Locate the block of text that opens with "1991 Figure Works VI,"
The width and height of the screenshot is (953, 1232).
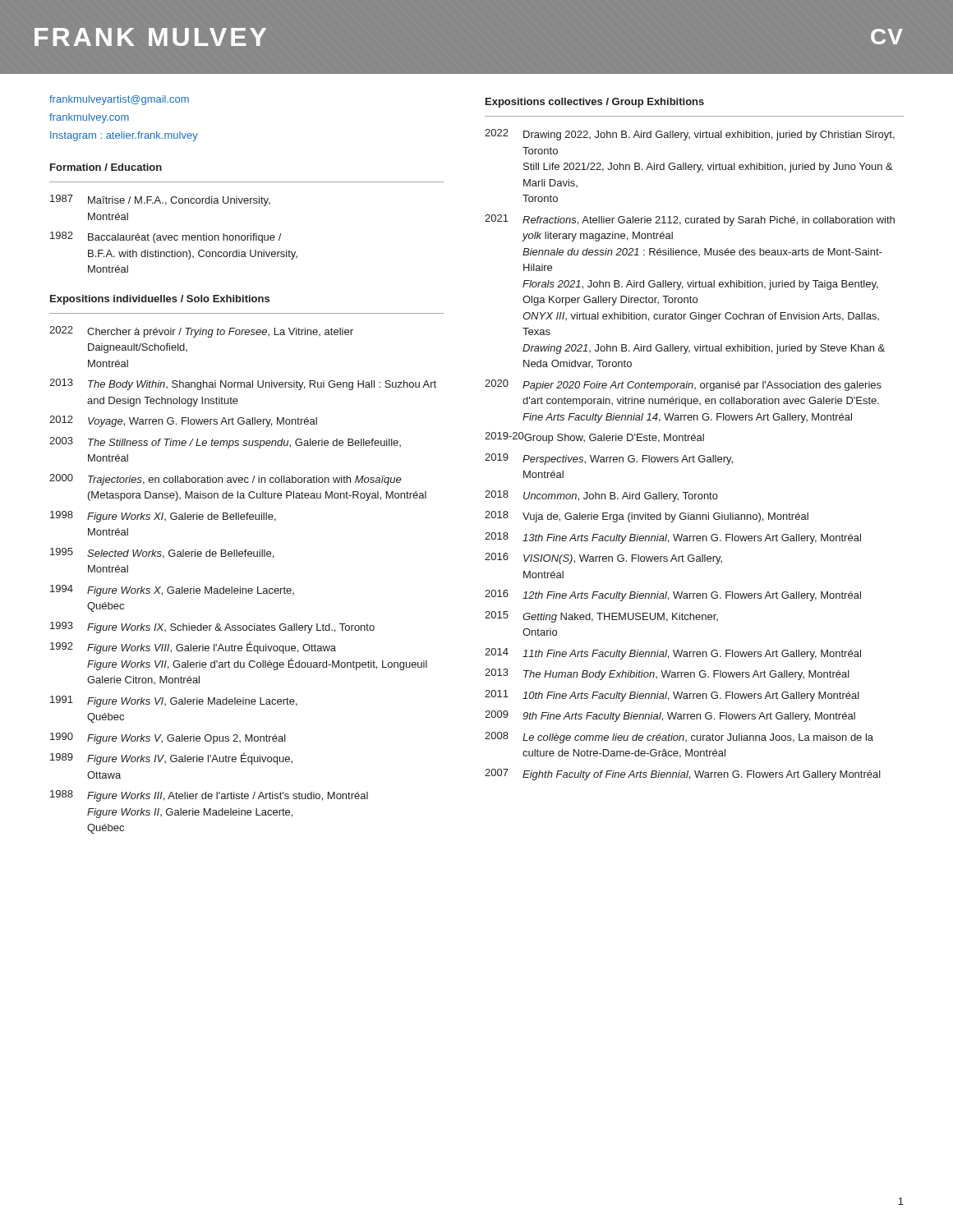pos(174,709)
